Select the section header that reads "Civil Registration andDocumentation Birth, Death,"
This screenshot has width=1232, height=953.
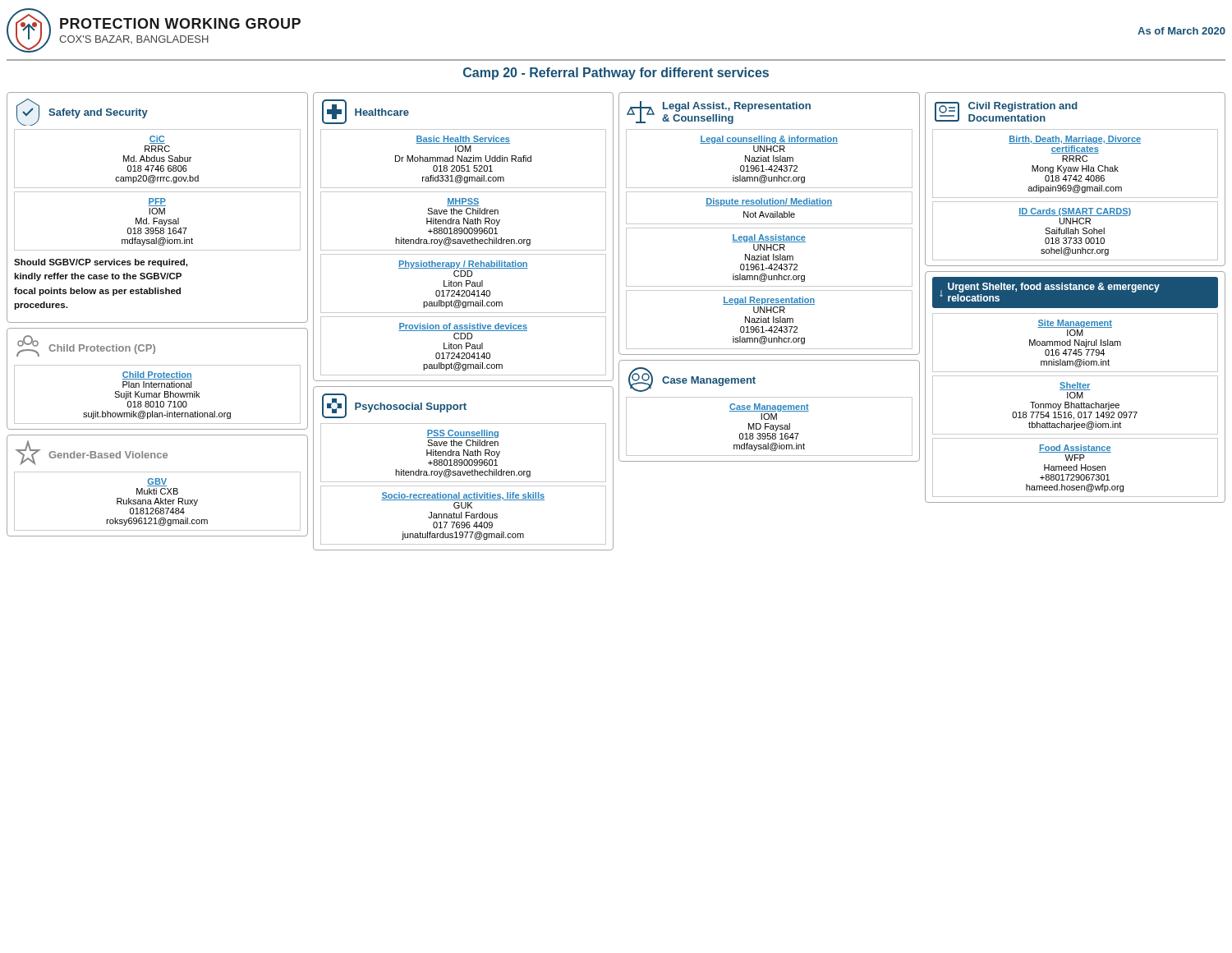1075,179
